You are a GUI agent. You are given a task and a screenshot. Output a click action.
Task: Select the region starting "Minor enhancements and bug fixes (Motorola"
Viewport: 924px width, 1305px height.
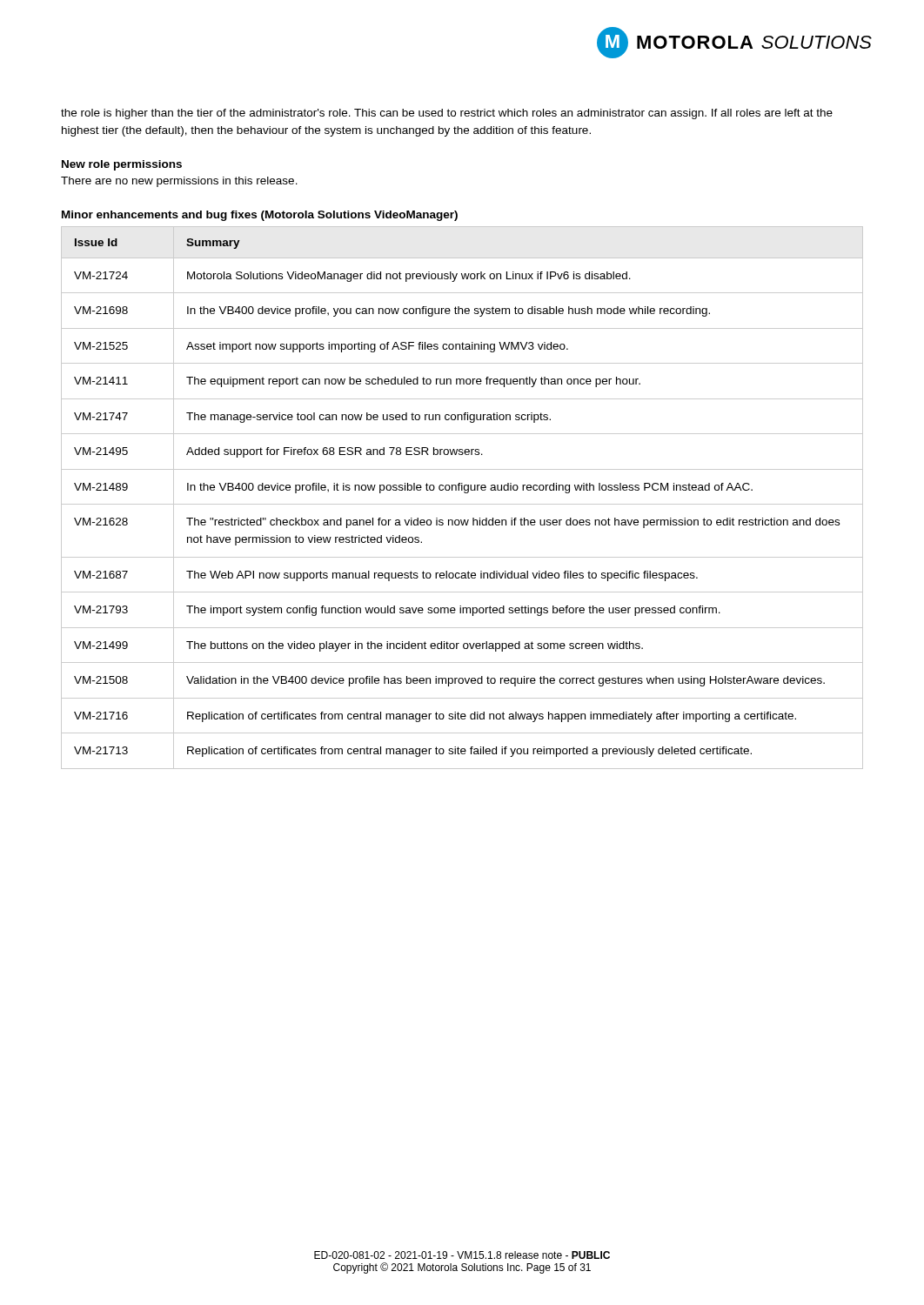(x=260, y=214)
